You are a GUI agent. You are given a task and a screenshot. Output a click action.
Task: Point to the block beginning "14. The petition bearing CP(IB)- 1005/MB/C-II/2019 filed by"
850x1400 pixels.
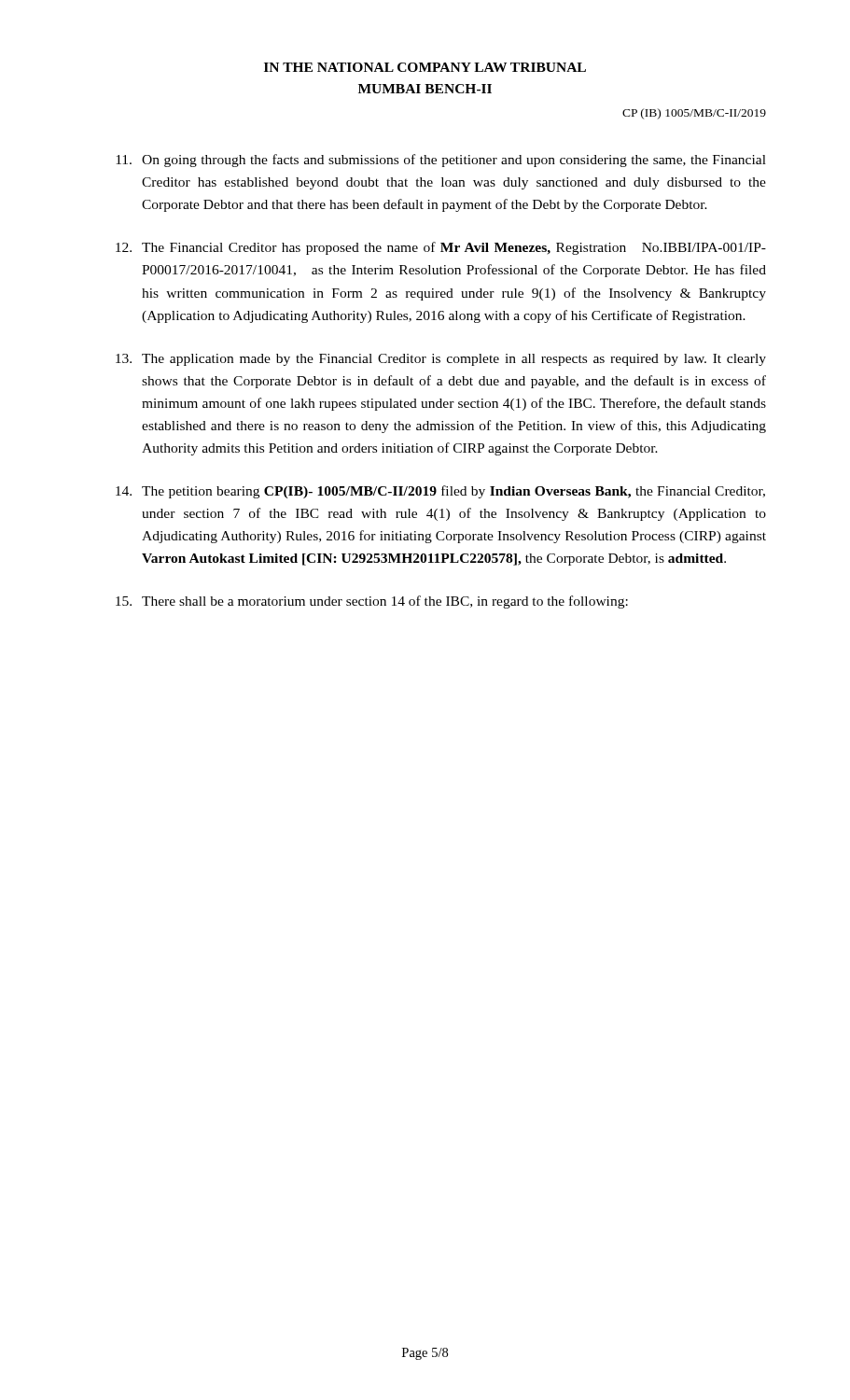click(425, 524)
